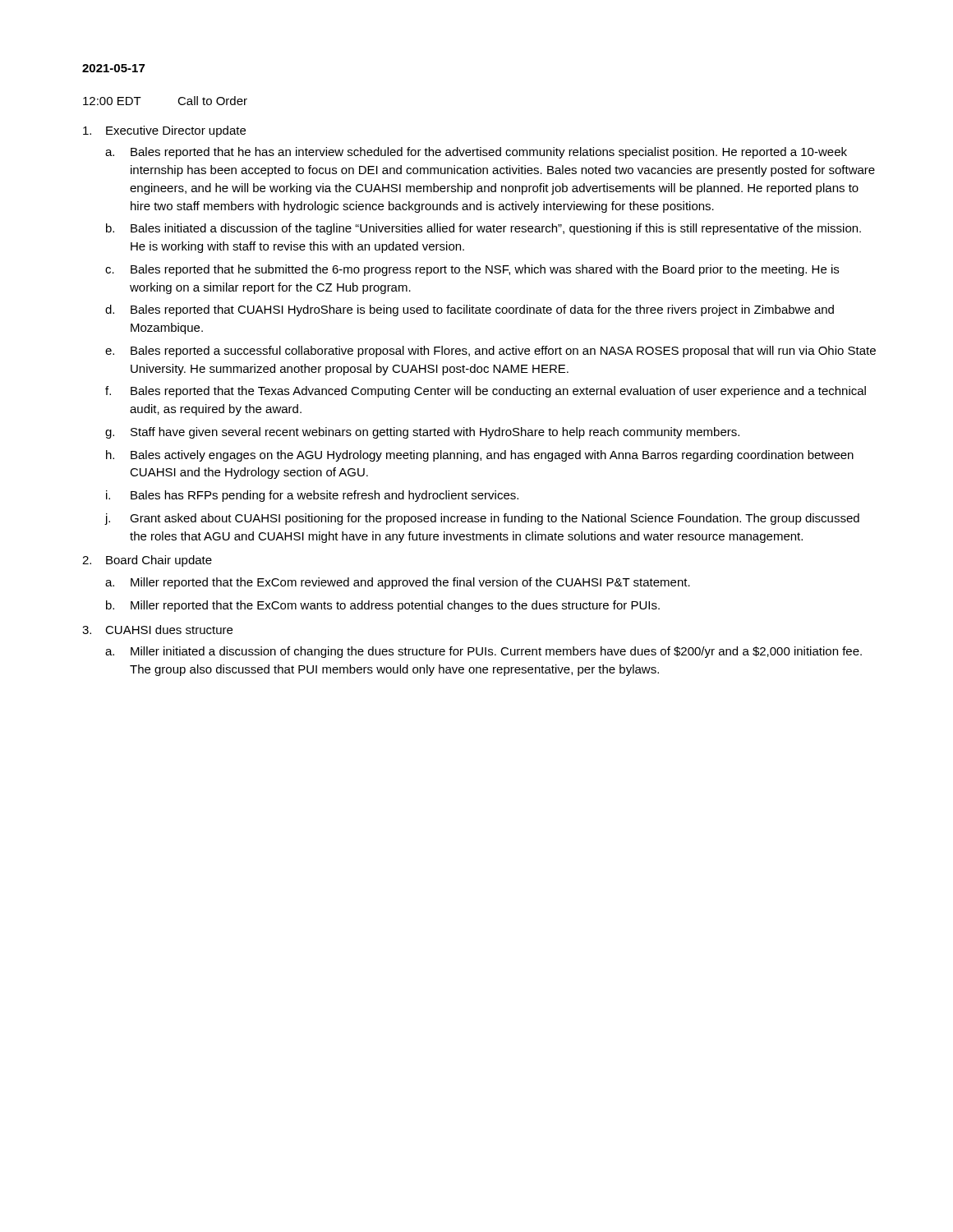Screen dimensions: 1232x953
Task: Click on the text block starting "a. Miller reported that the"
Action: point(492,582)
